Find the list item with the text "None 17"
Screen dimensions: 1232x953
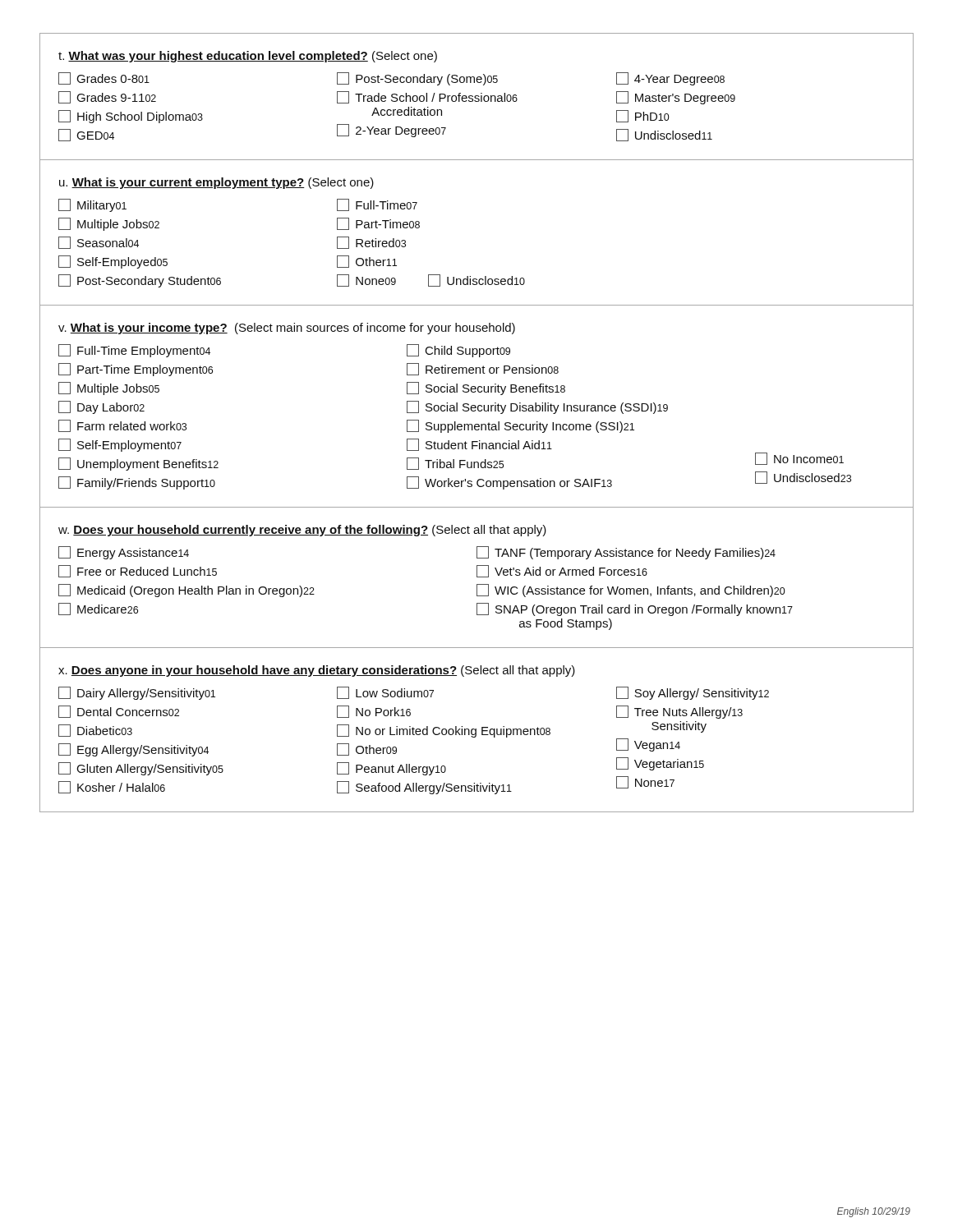pyautogui.click(x=645, y=782)
